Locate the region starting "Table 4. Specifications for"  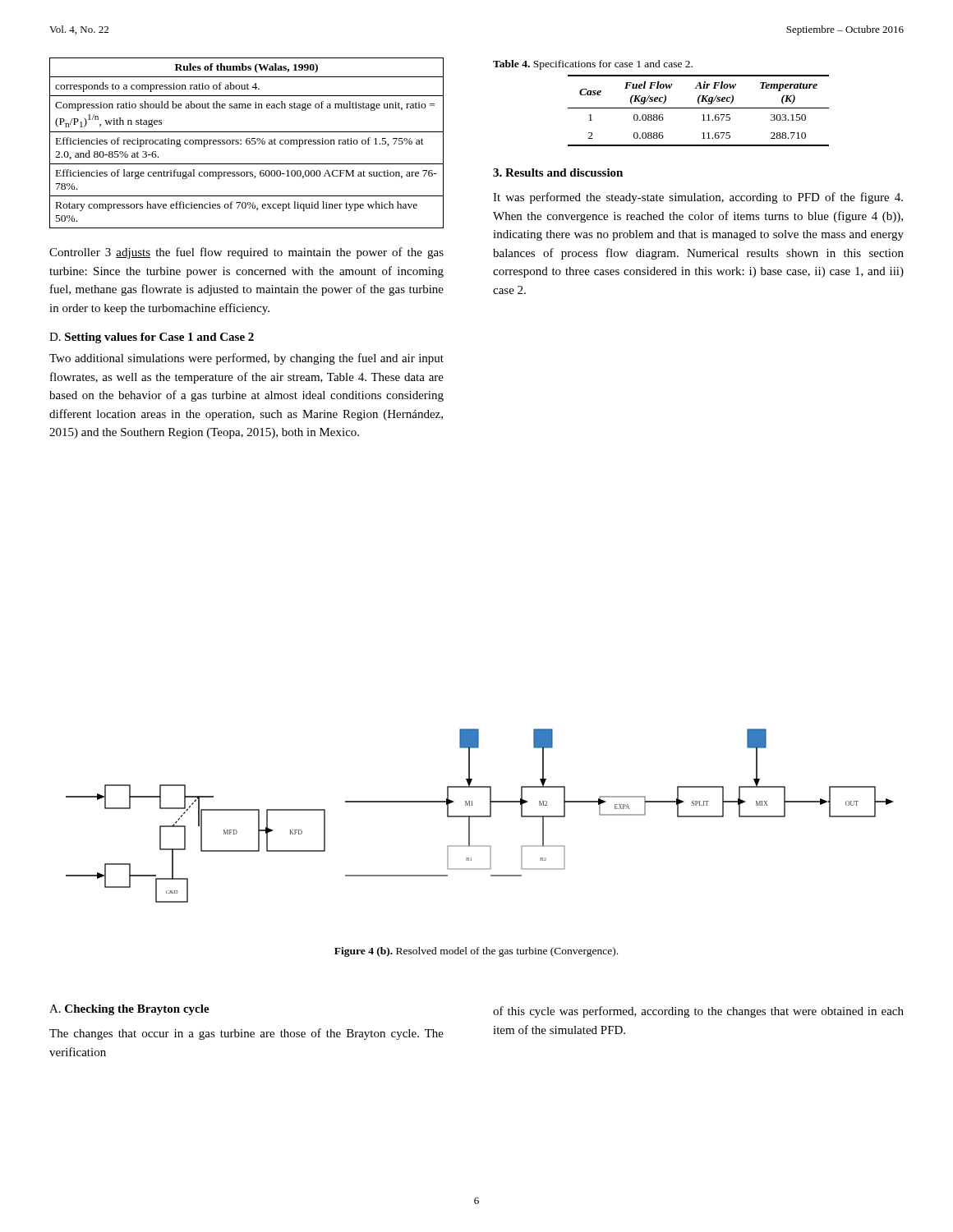pyautogui.click(x=593, y=64)
